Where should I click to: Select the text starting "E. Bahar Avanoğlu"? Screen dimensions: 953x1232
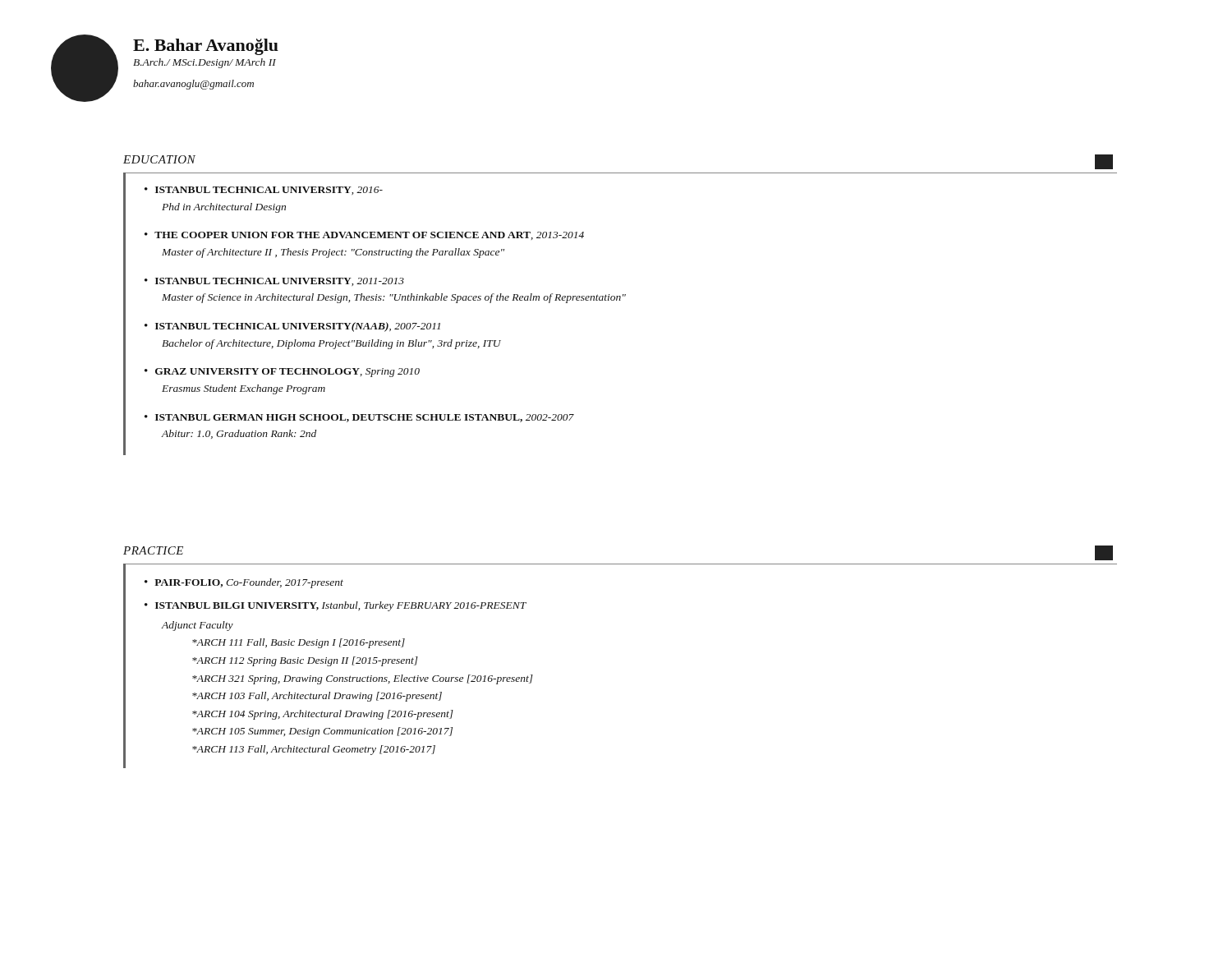(x=206, y=45)
